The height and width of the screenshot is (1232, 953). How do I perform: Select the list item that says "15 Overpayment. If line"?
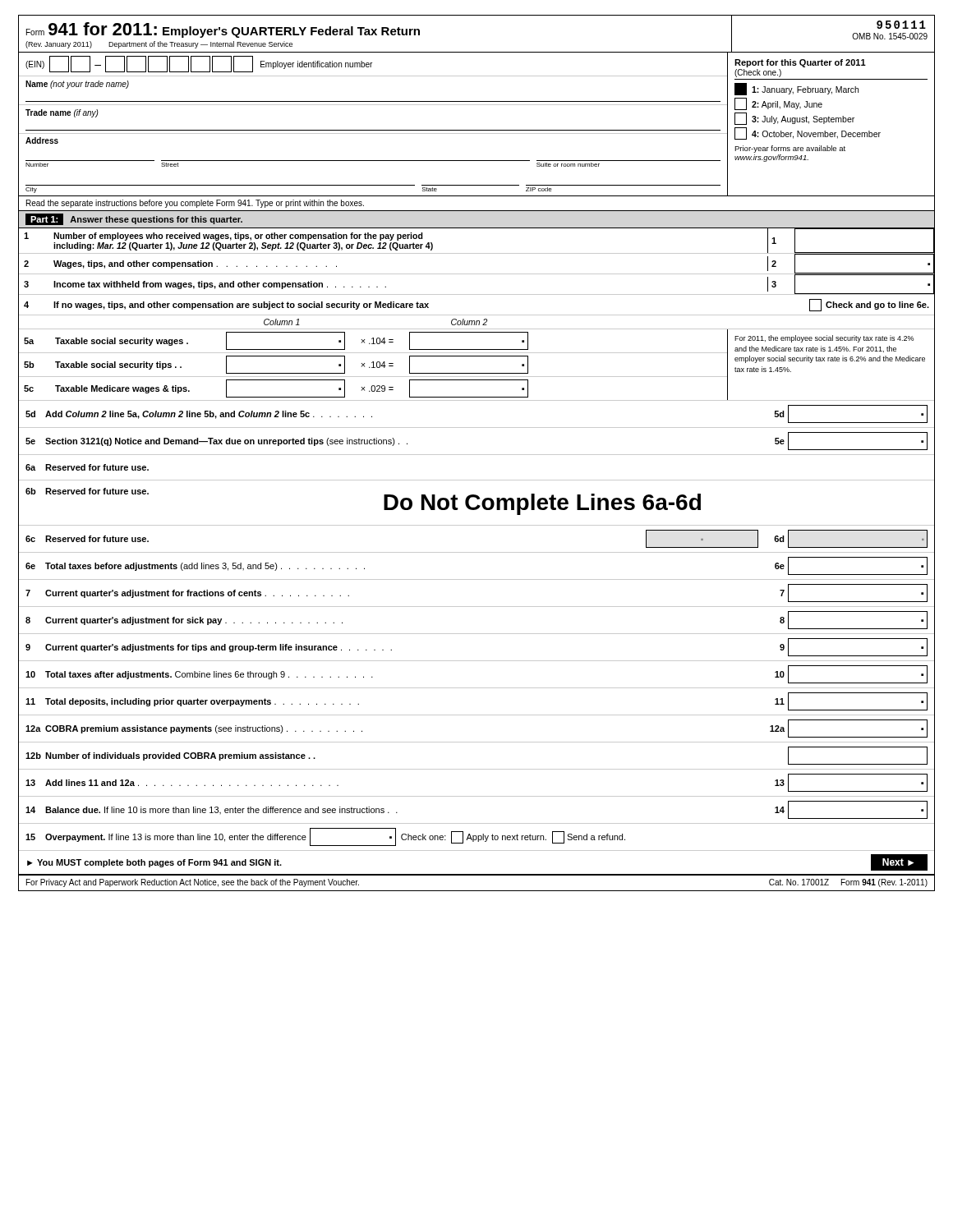coord(326,837)
